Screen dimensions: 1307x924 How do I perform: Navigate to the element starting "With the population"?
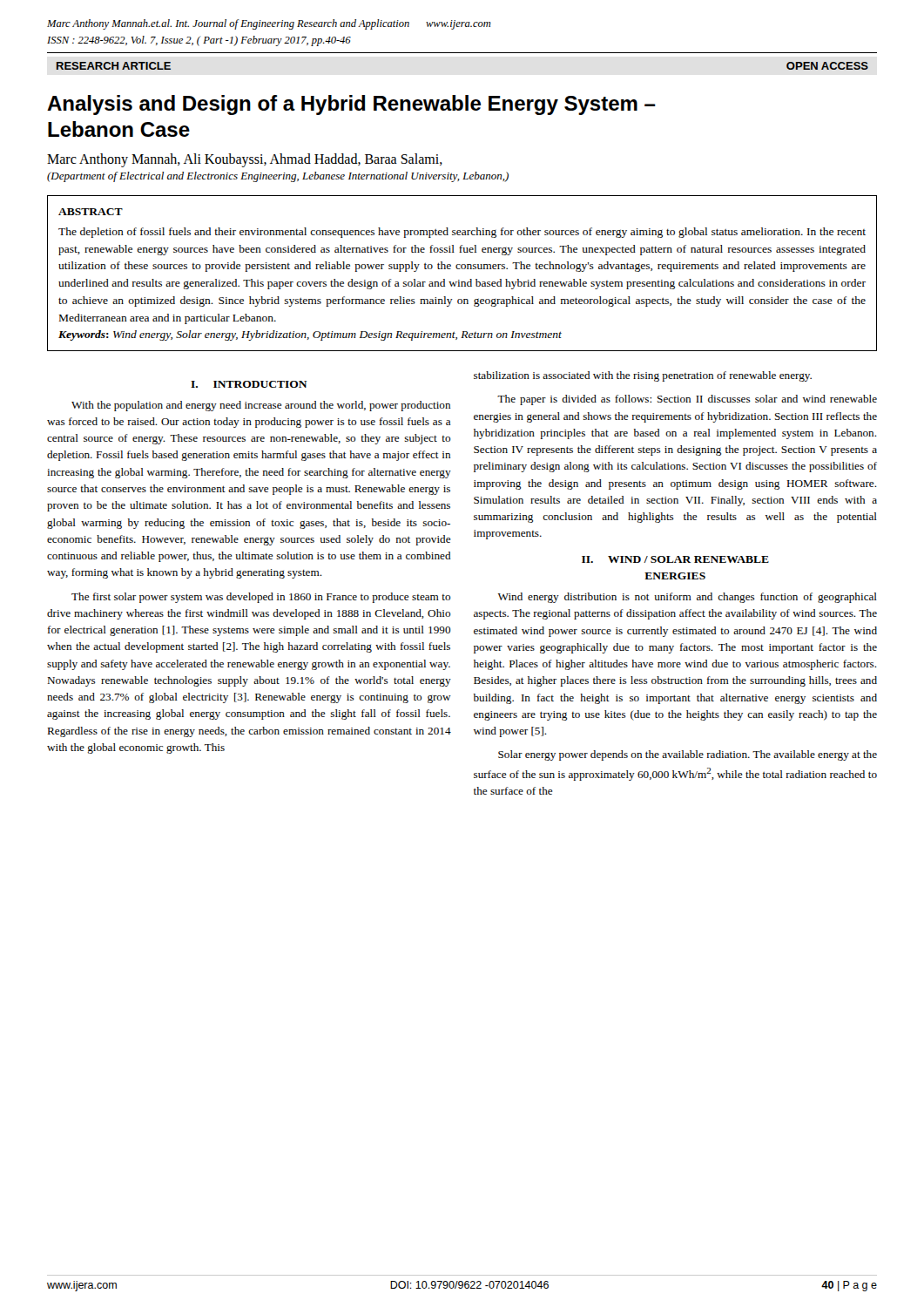tap(249, 576)
